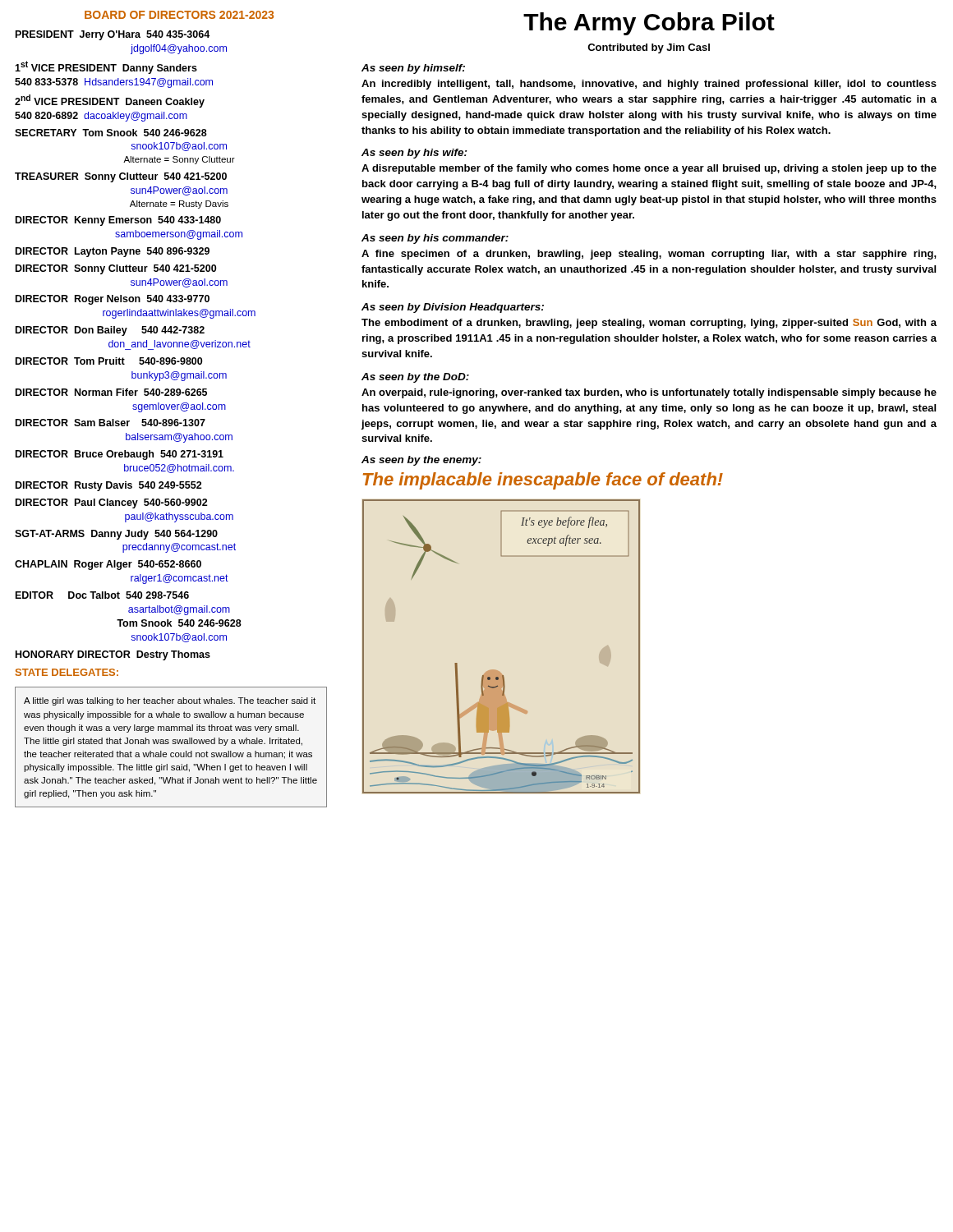Image resolution: width=953 pixels, height=1232 pixels.
Task: Locate the region starting "EDITOR Doc Talbot 540 298-7546 asartalbot@gmail.com Tom"
Action: [179, 617]
